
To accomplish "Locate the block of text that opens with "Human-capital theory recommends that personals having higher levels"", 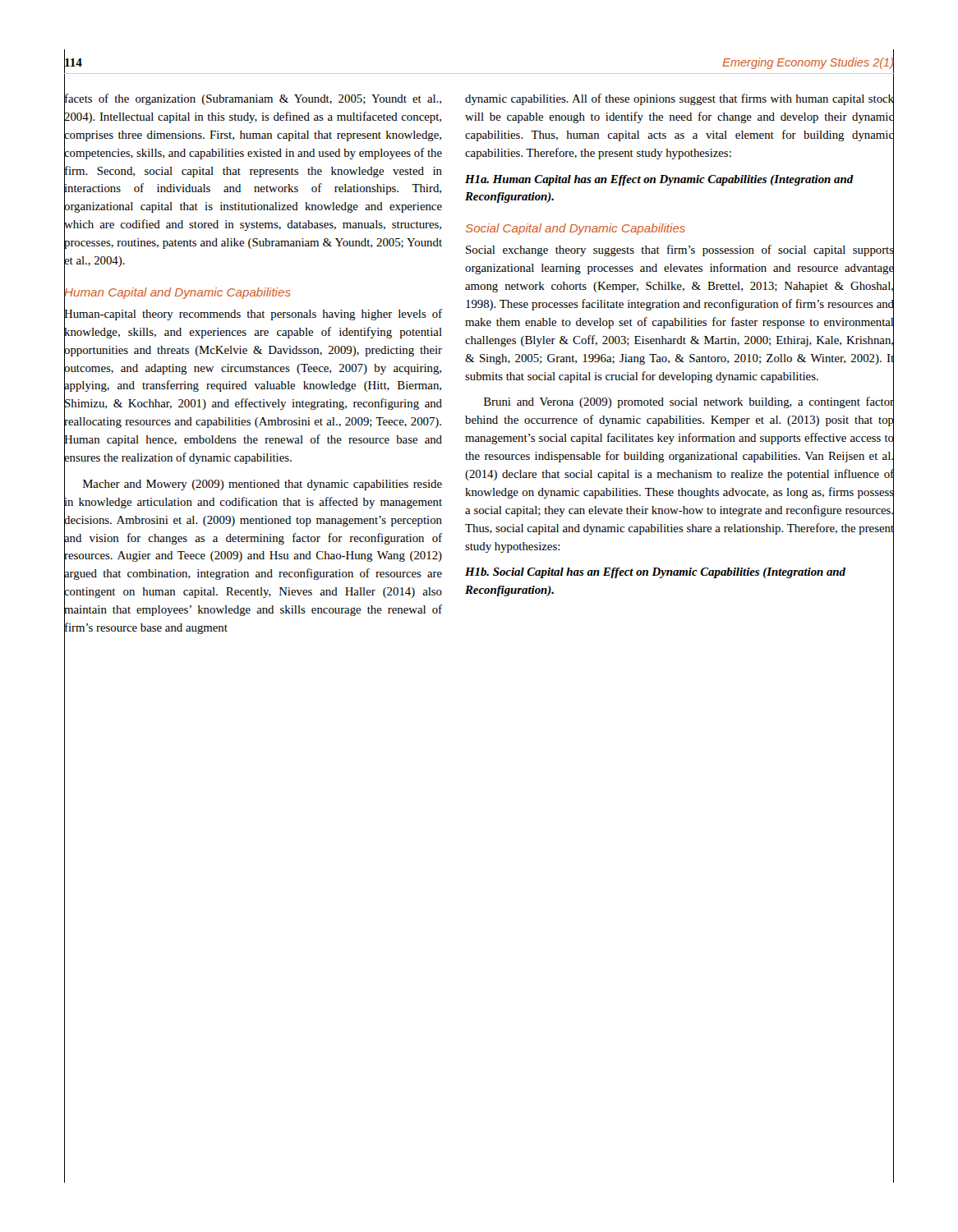I will (x=253, y=471).
